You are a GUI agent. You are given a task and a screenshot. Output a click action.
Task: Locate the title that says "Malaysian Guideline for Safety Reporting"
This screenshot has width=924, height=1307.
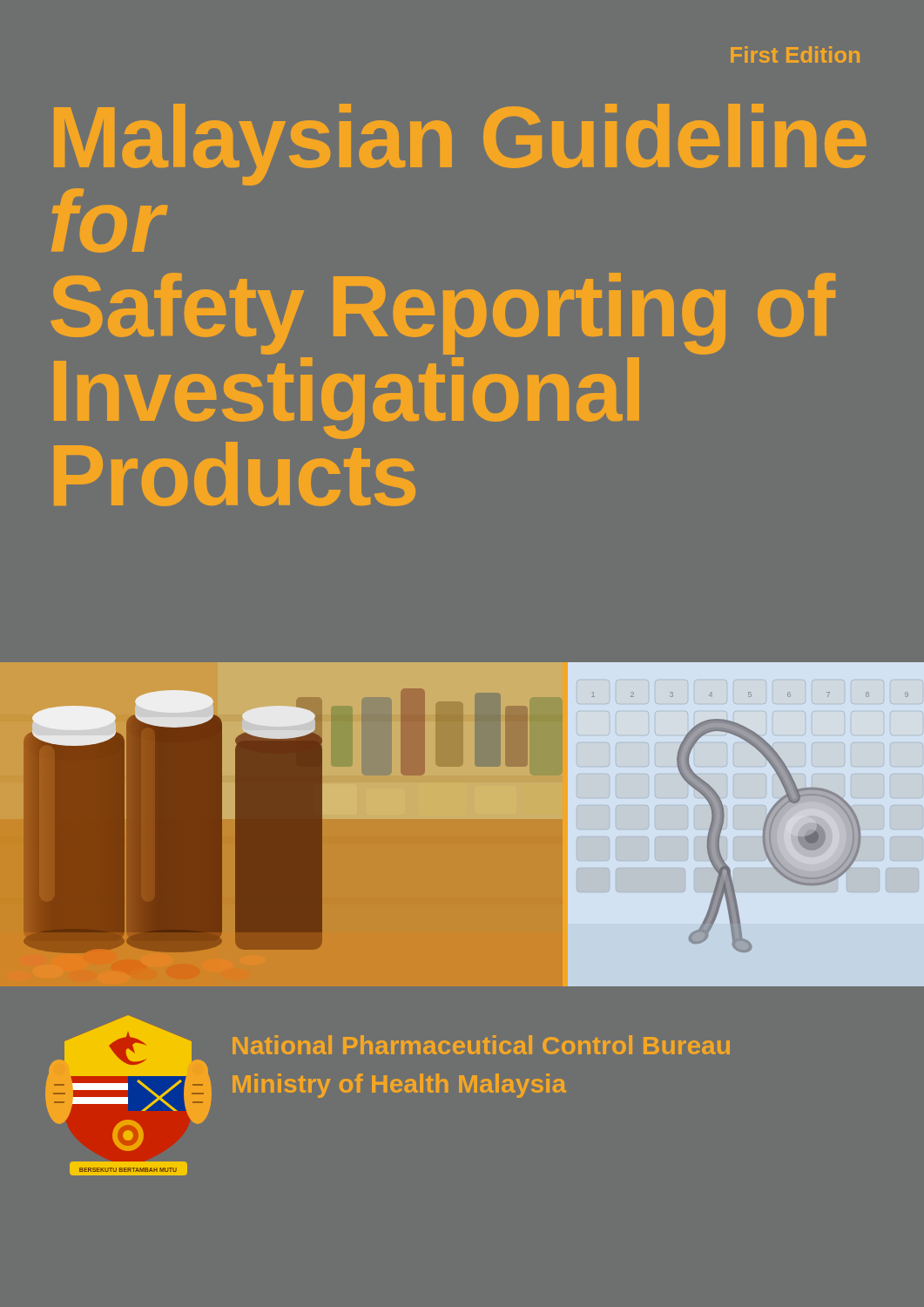click(466, 306)
